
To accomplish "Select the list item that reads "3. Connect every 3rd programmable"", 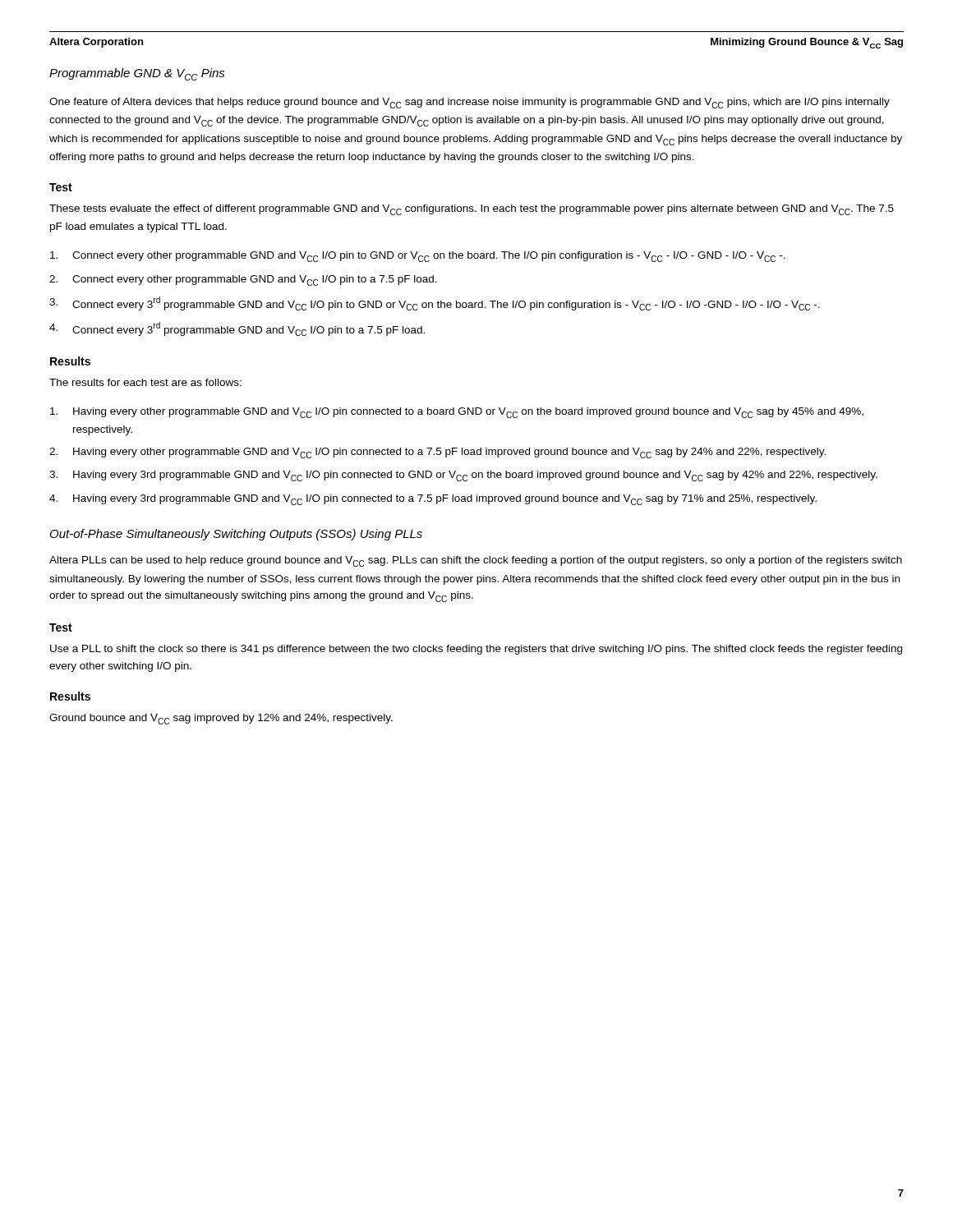I will point(476,304).
